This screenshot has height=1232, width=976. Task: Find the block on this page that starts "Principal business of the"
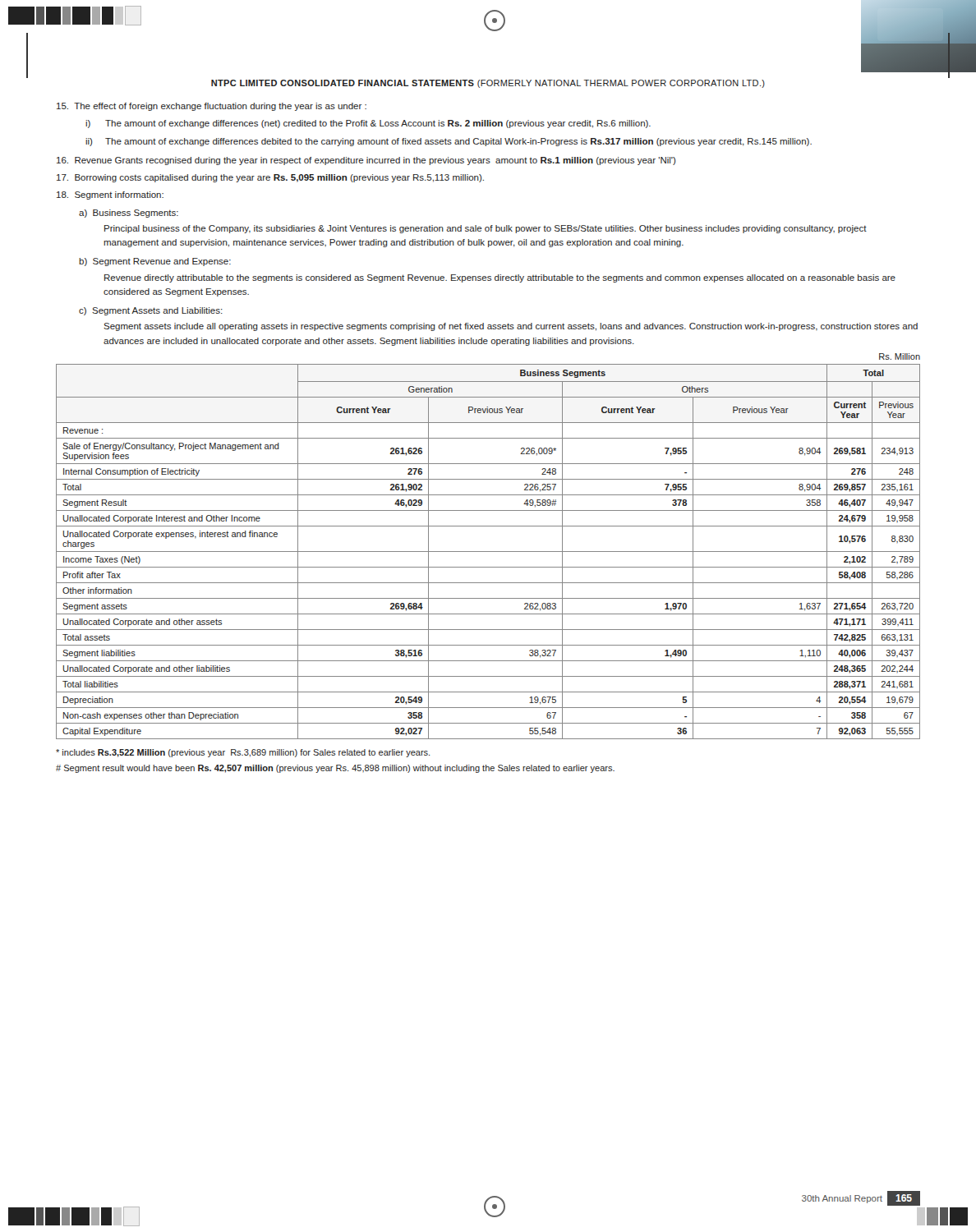(485, 235)
